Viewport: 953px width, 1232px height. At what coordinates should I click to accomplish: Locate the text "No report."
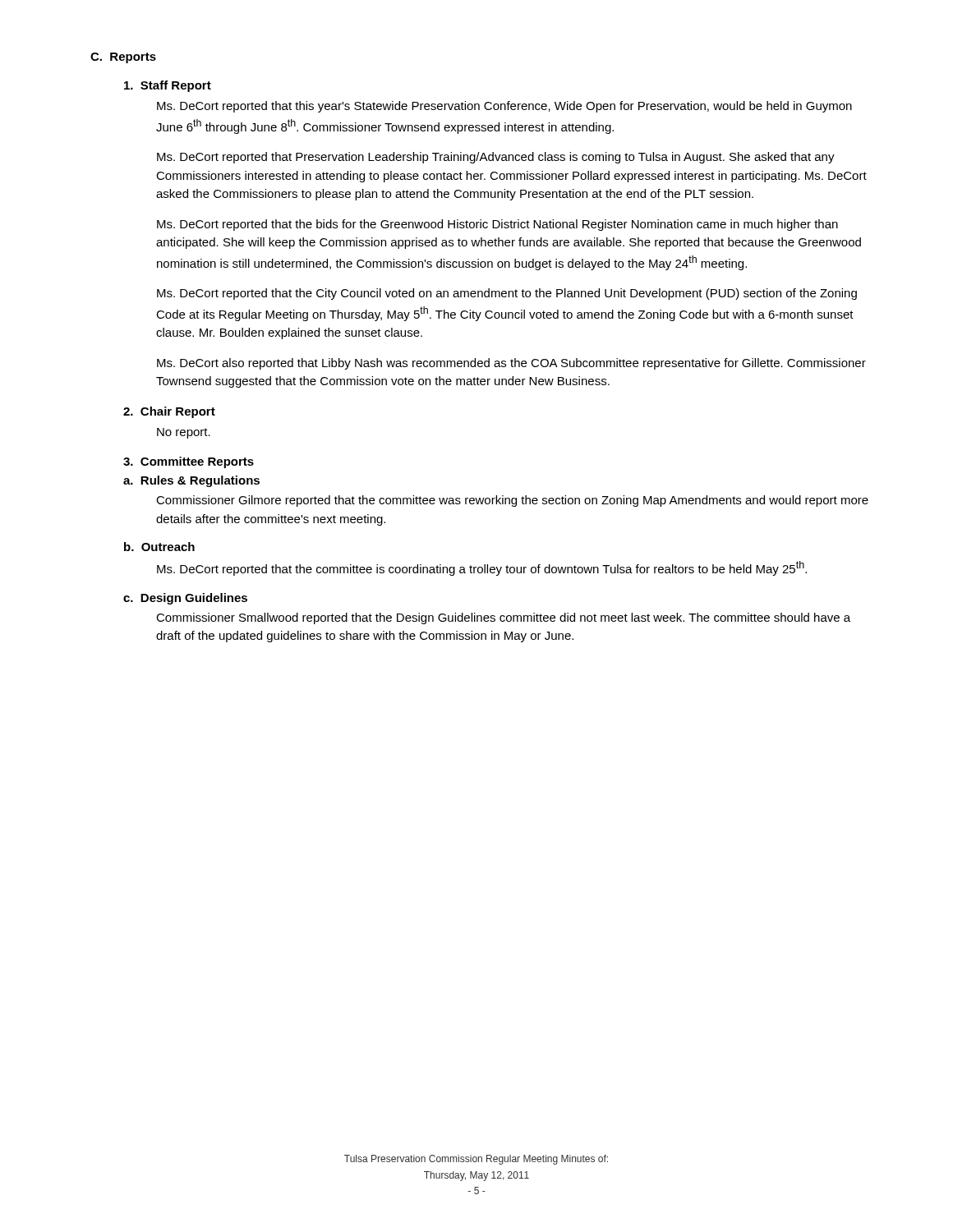(x=184, y=431)
